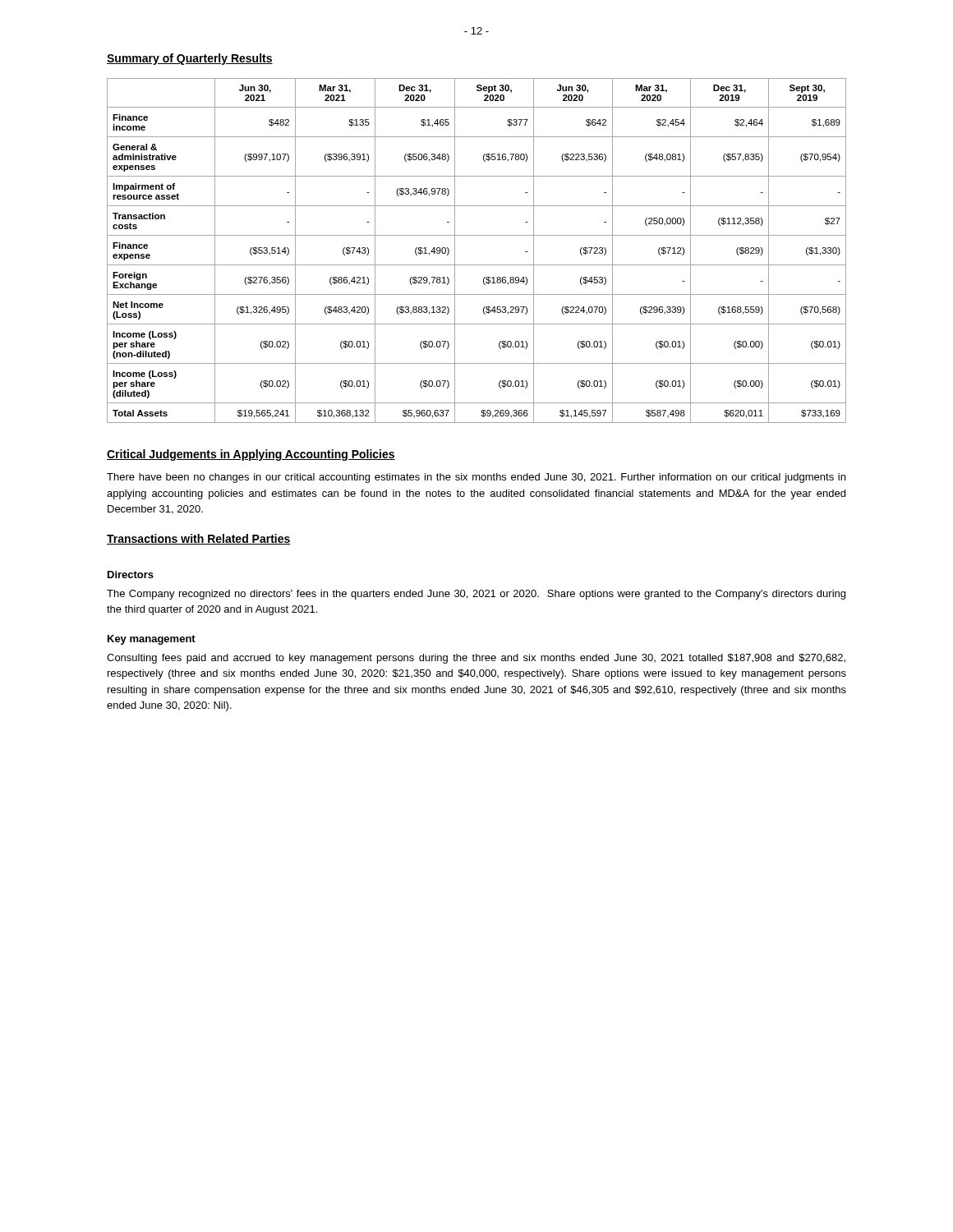
Task: Click the passage that begins "The Company recognized no directors' fees in the"
Action: [476, 601]
